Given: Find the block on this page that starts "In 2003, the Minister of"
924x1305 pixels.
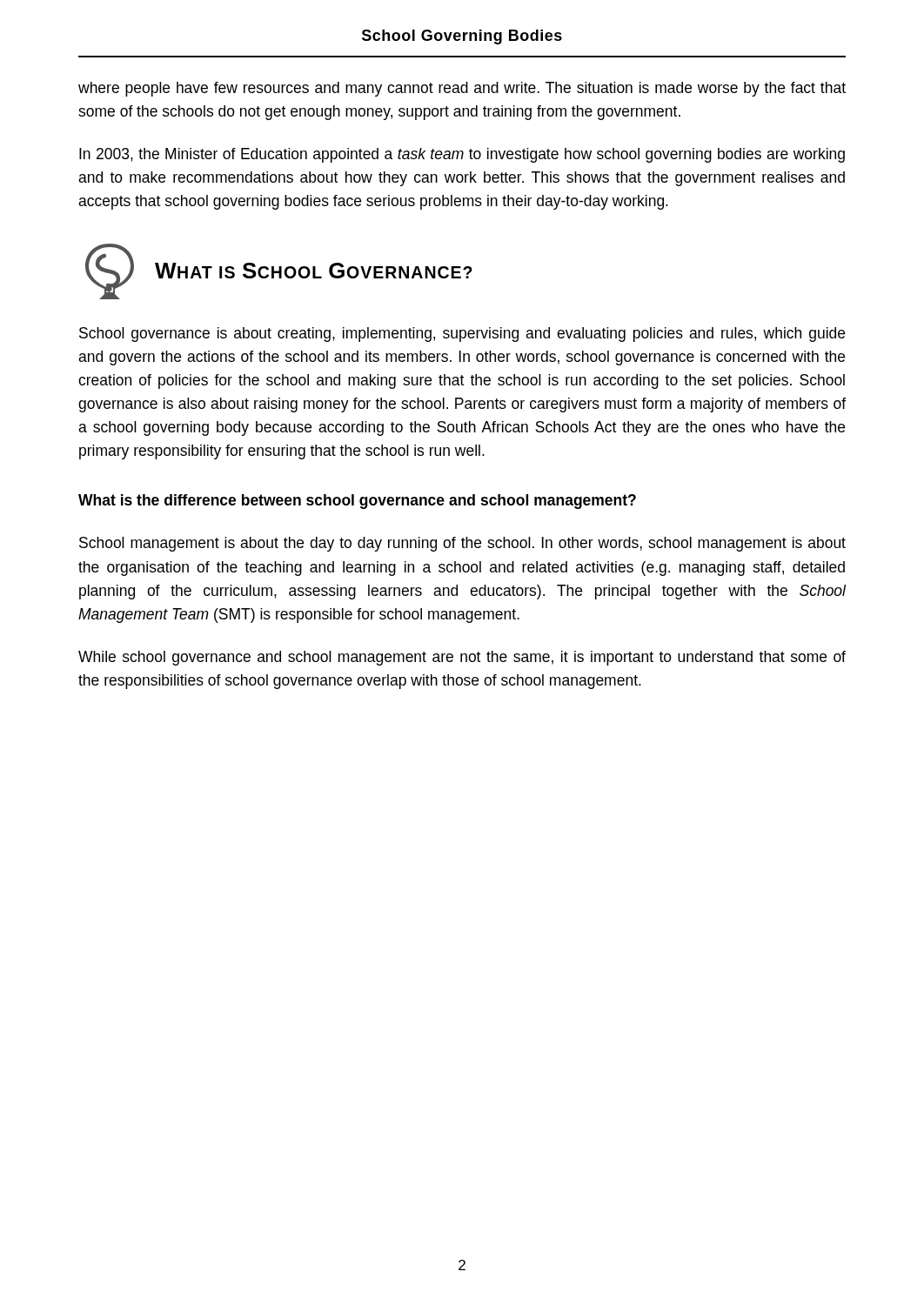Looking at the screenshot, I should pyautogui.click(x=462, y=178).
